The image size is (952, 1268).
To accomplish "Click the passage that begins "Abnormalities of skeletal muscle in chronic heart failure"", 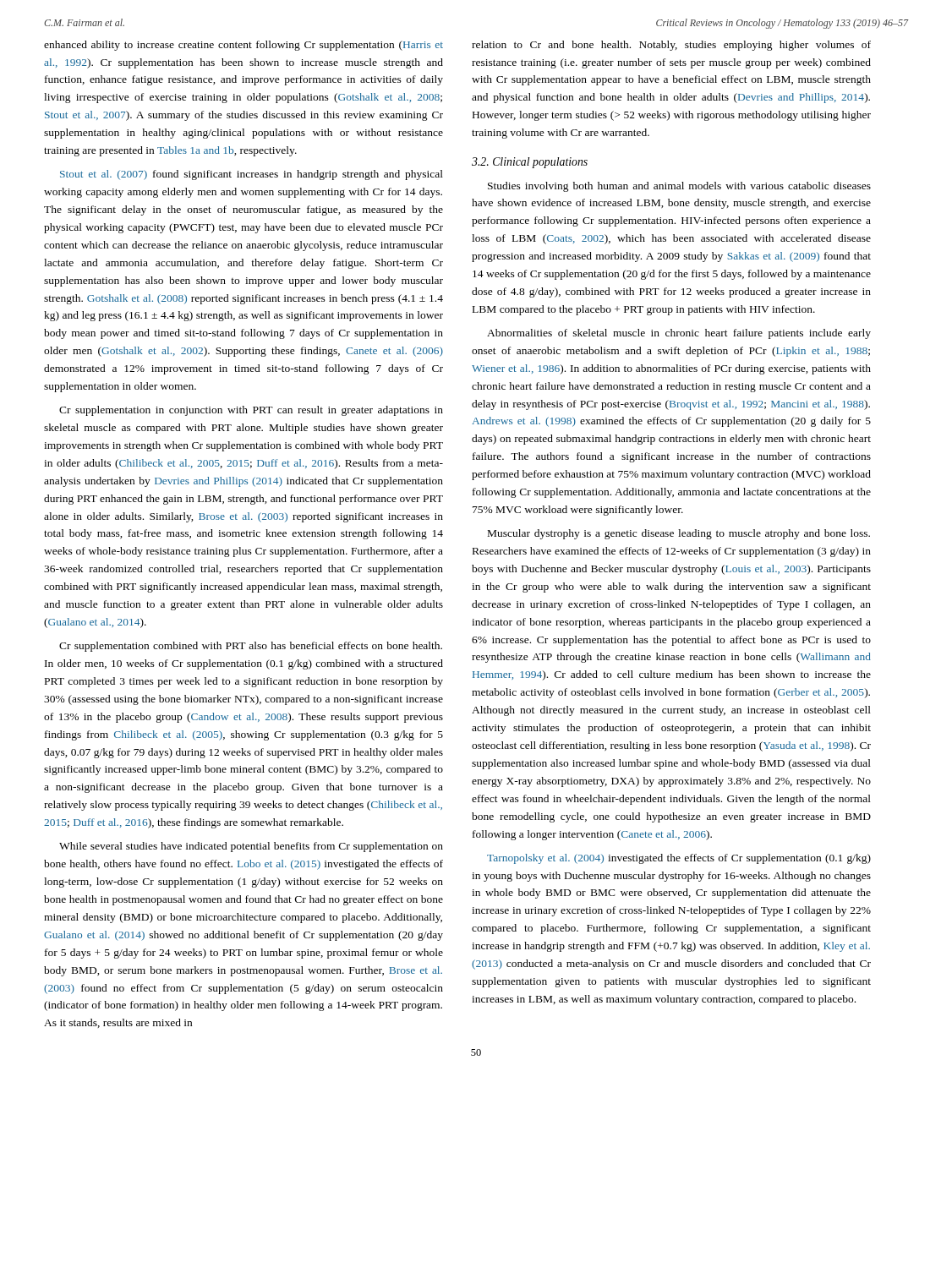I will pos(671,422).
